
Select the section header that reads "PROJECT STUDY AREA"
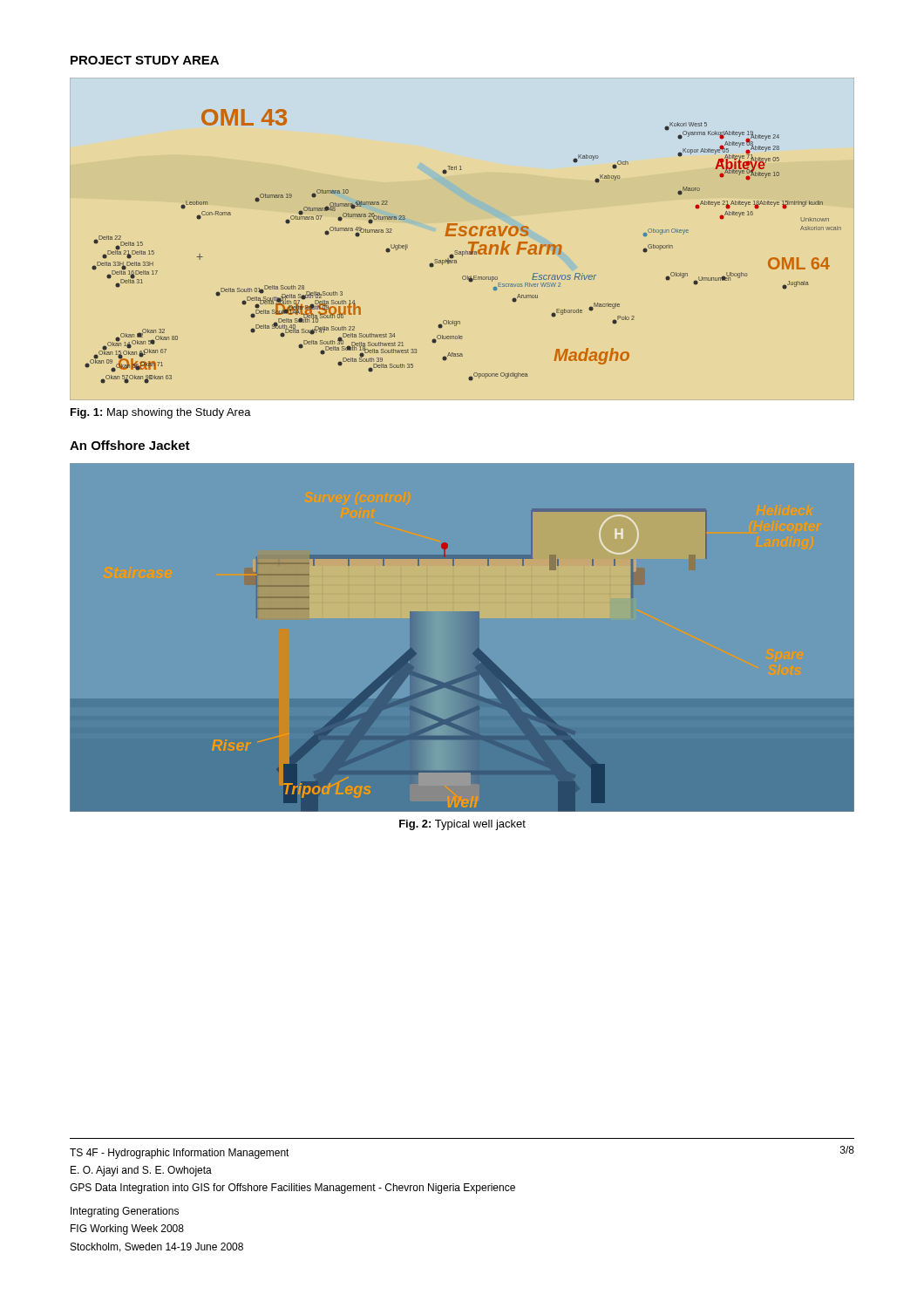pyautogui.click(x=145, y=60)
